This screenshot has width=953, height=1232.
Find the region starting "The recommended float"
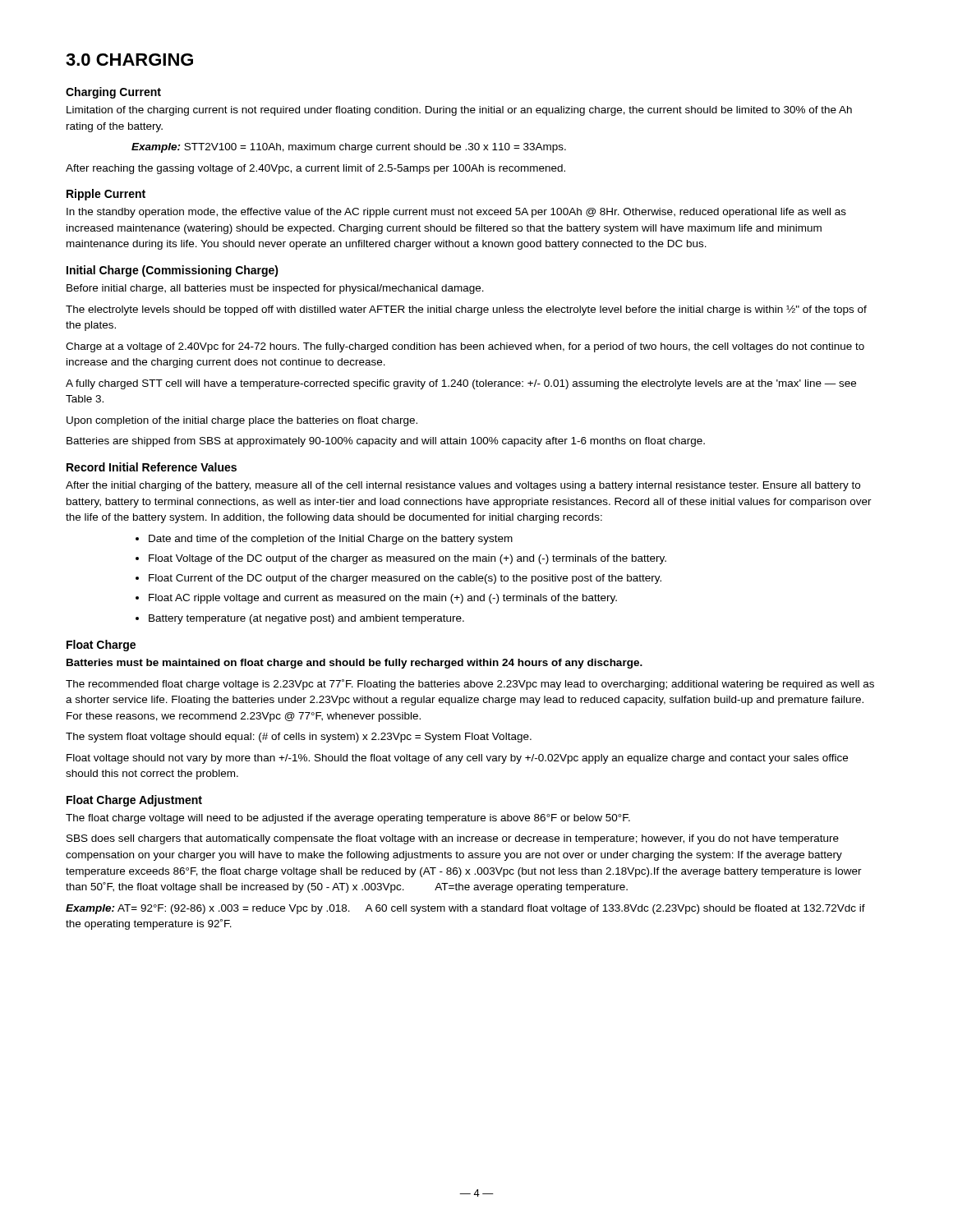click(x=472, y=700)
